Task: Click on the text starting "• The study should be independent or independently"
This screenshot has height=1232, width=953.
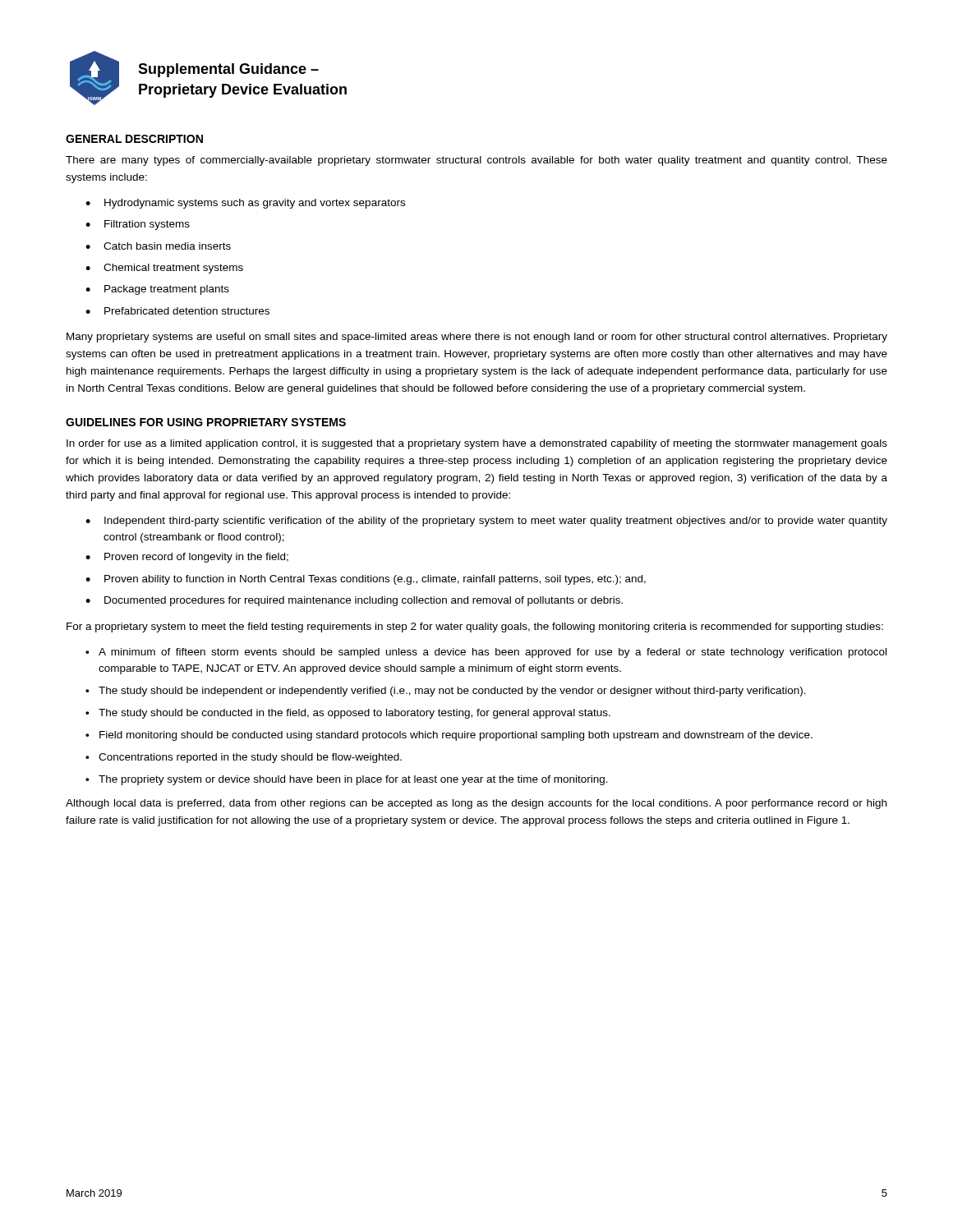Action: (486, 691)
